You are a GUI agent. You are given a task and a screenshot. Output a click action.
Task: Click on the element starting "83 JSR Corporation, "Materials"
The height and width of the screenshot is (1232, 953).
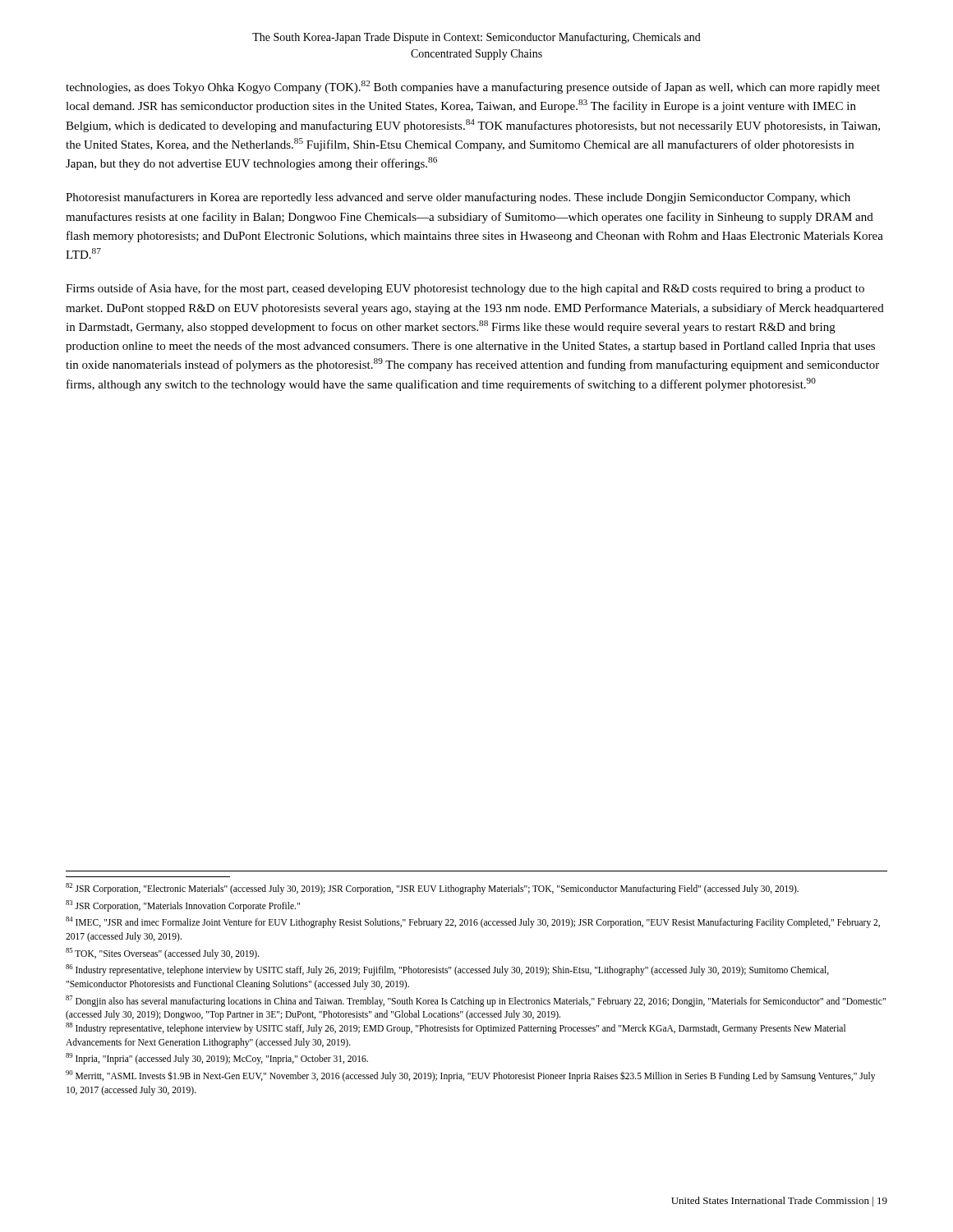[x=183, y=906]
